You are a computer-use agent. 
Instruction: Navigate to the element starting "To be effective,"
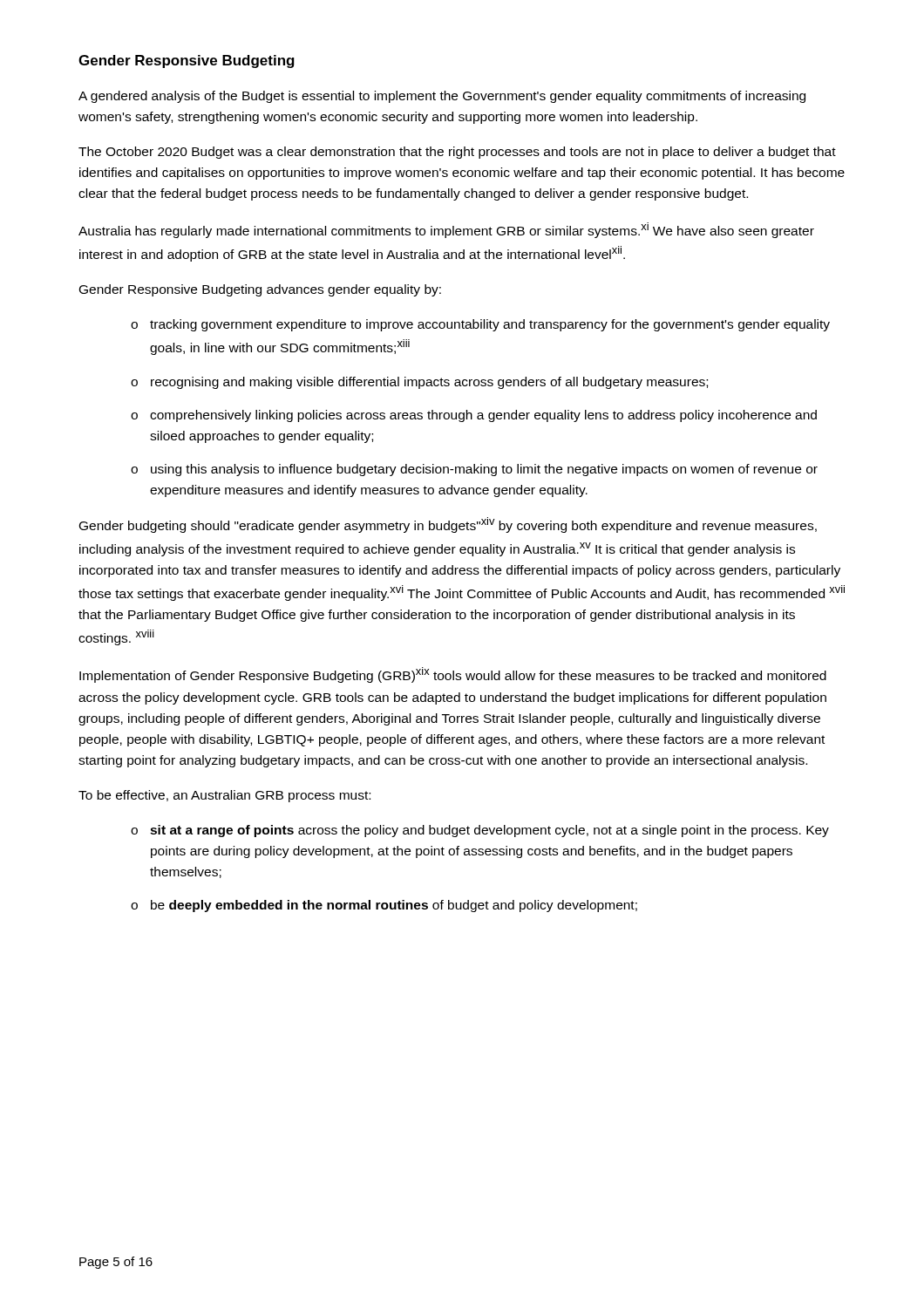click(225, 795)
